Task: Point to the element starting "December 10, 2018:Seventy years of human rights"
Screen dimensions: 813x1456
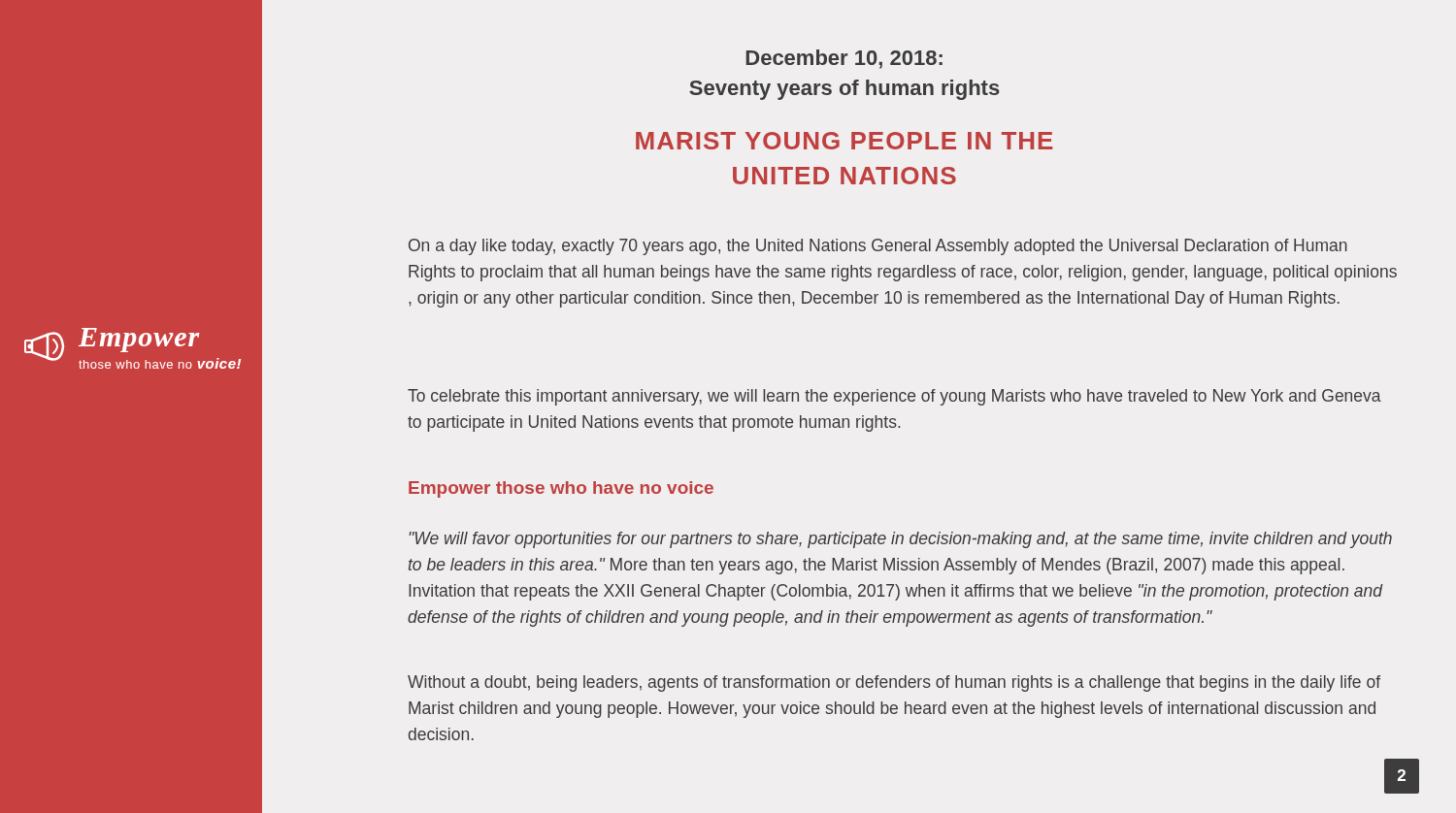Action: pyautogui.click(x=844, y=59)
